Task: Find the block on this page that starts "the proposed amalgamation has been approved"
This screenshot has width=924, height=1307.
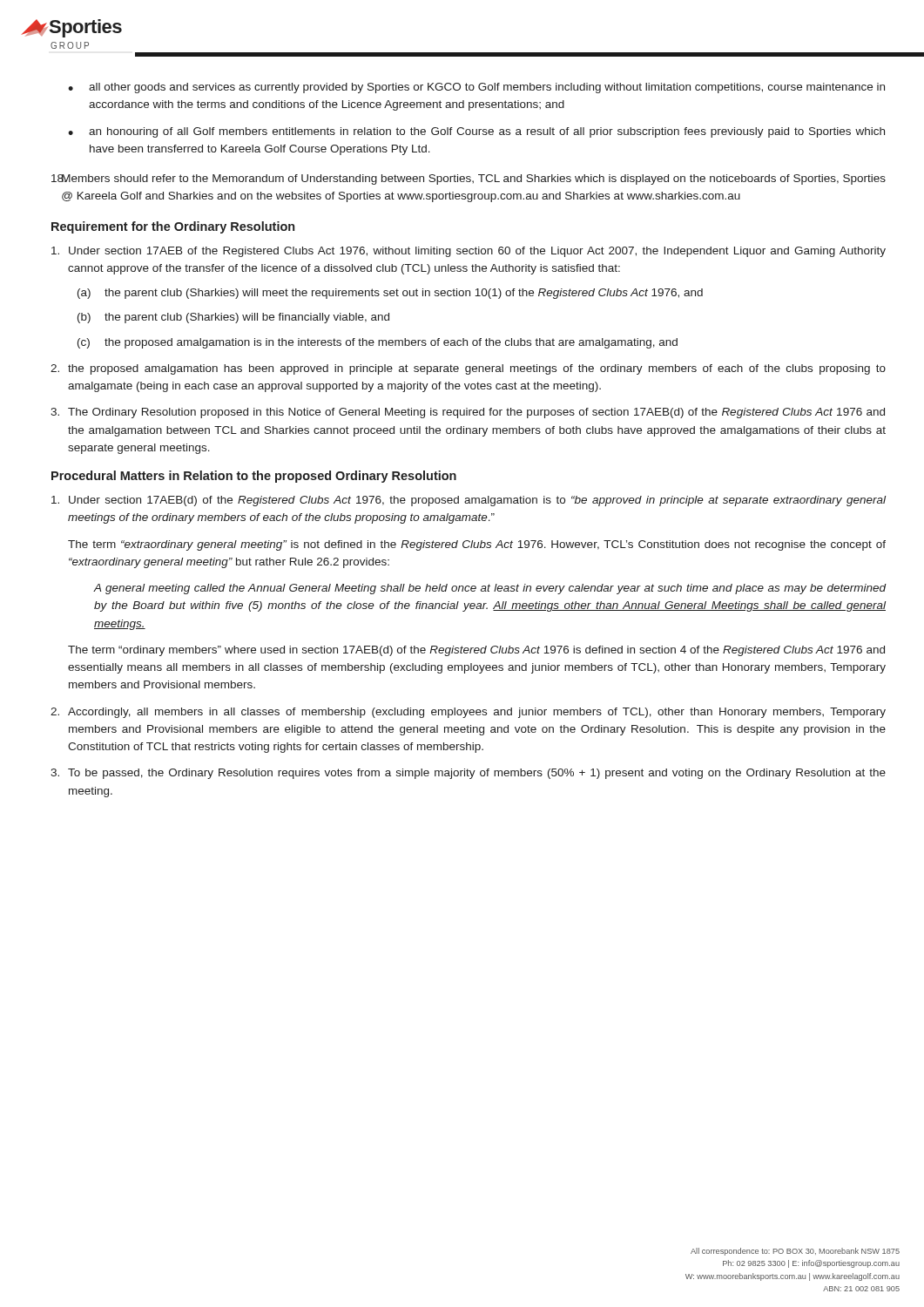Action: click(x=468, y=377)
